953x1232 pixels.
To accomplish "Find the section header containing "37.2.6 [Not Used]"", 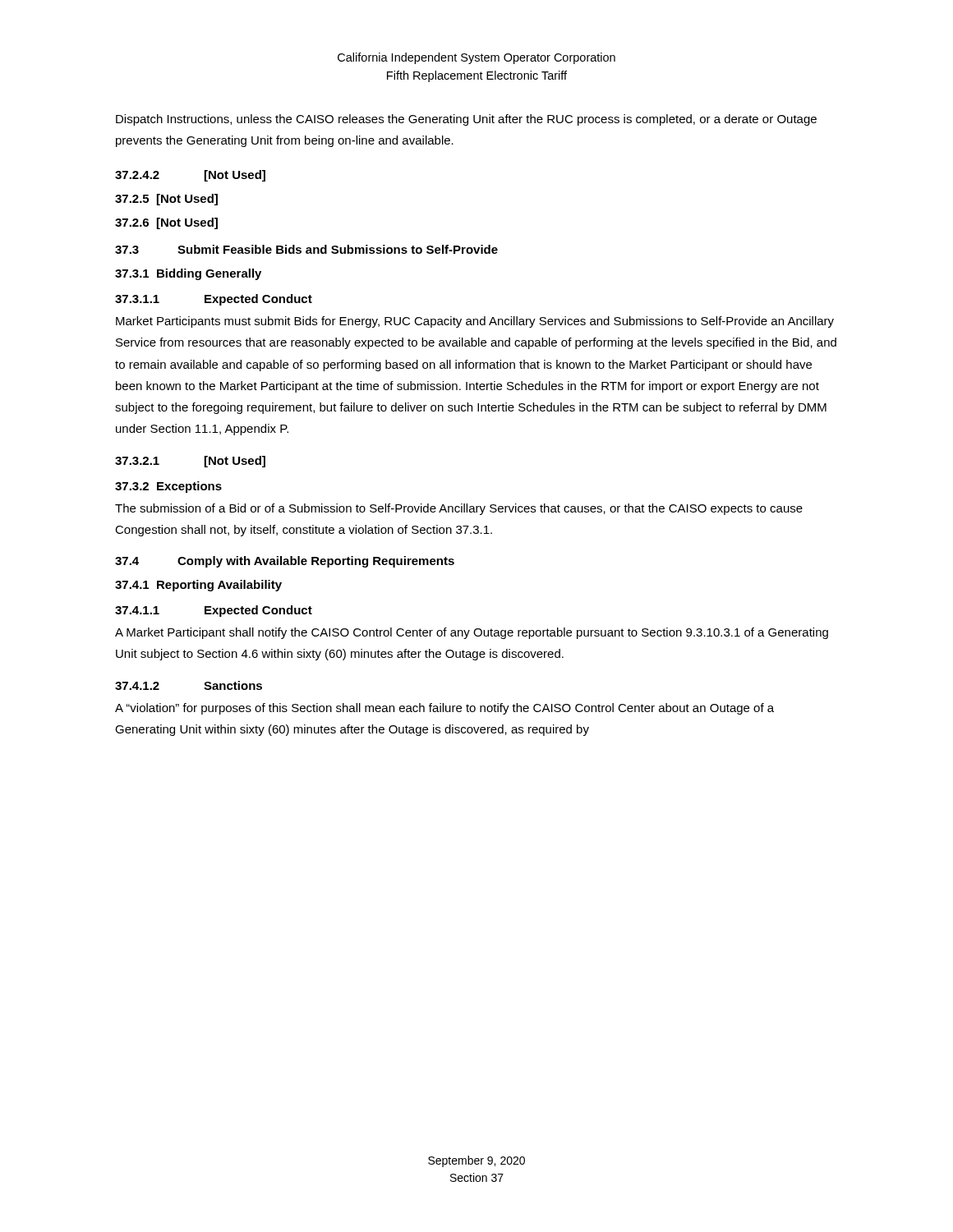I will pos(167,222).
